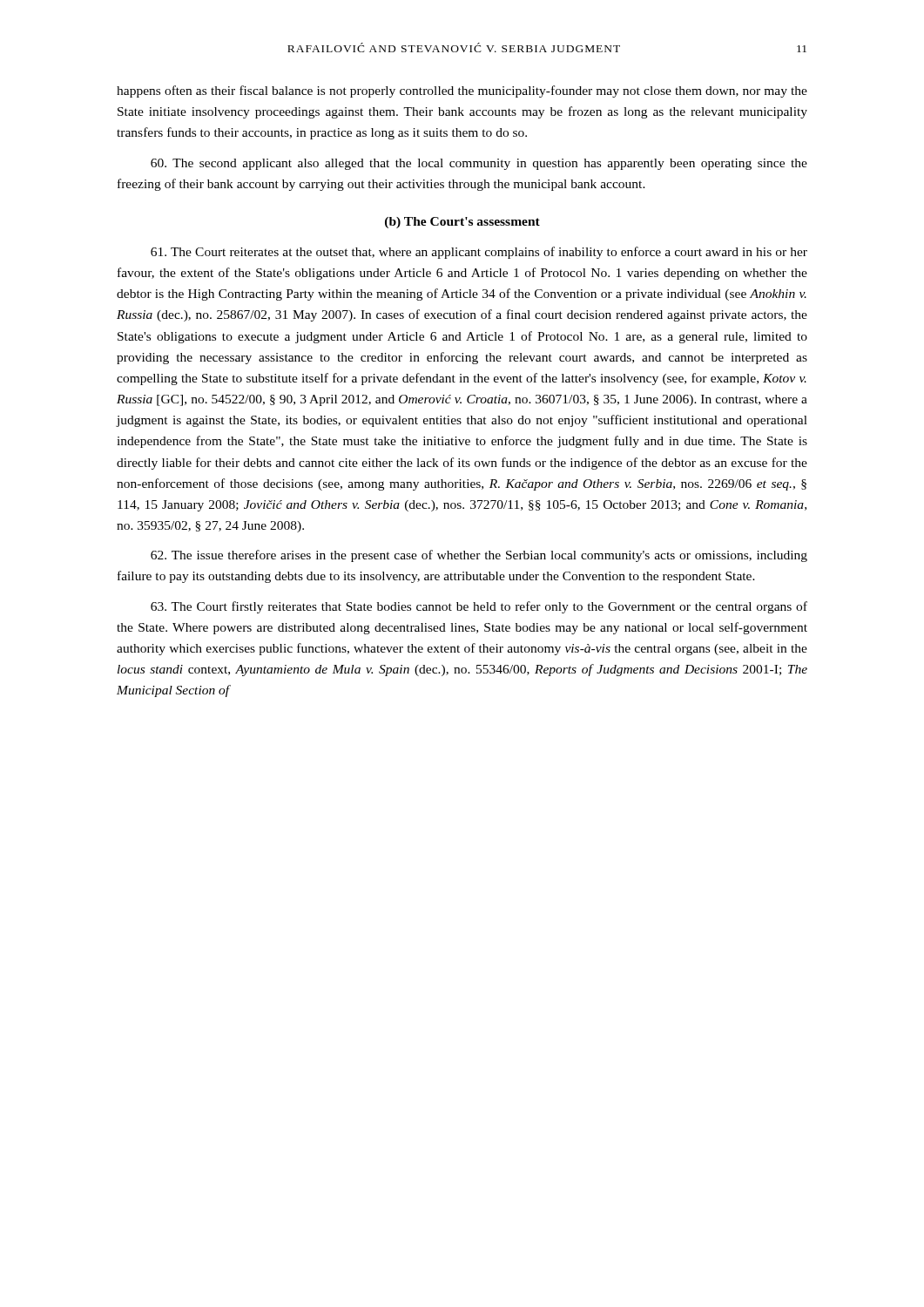Viewport: 924px width, 1307px height.
Task: Click on the region starting "(b) The Court's assessment"
Action: [x=462, y=221]
